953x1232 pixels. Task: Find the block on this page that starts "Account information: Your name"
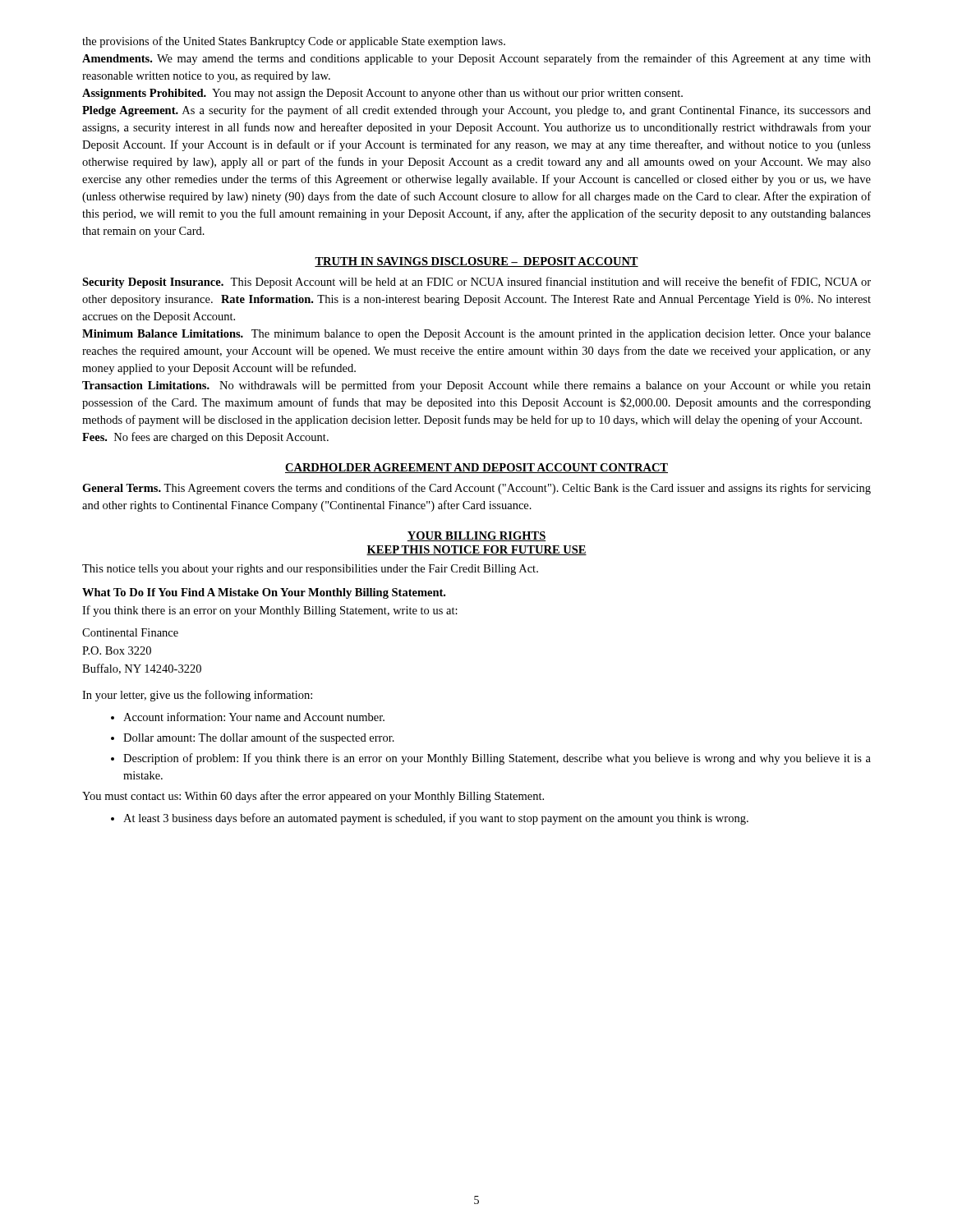[x=254, y=717]
